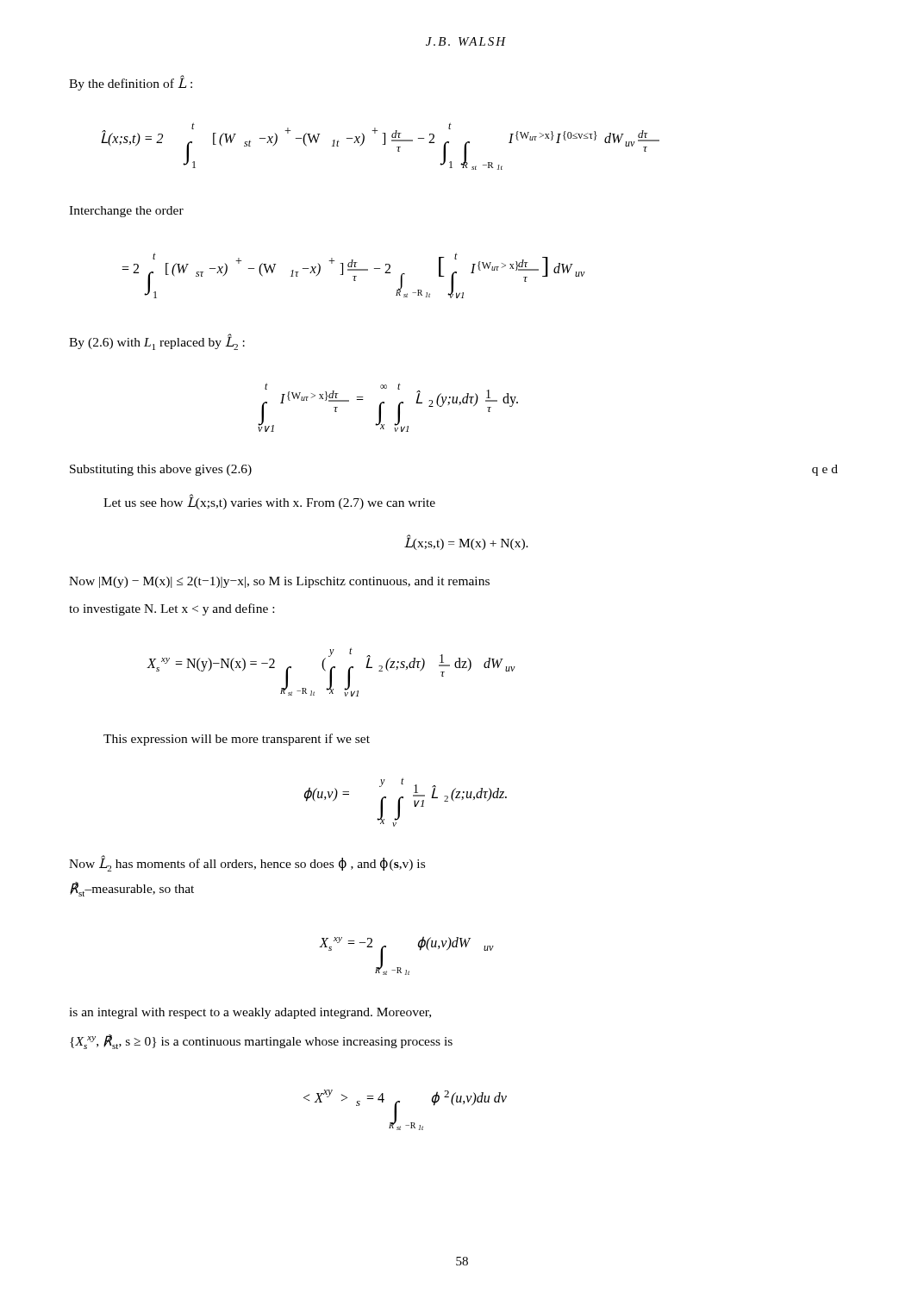Click on the formula that reads "X s xy = −2"
The image size is (924, 1293).
[466, 947]
